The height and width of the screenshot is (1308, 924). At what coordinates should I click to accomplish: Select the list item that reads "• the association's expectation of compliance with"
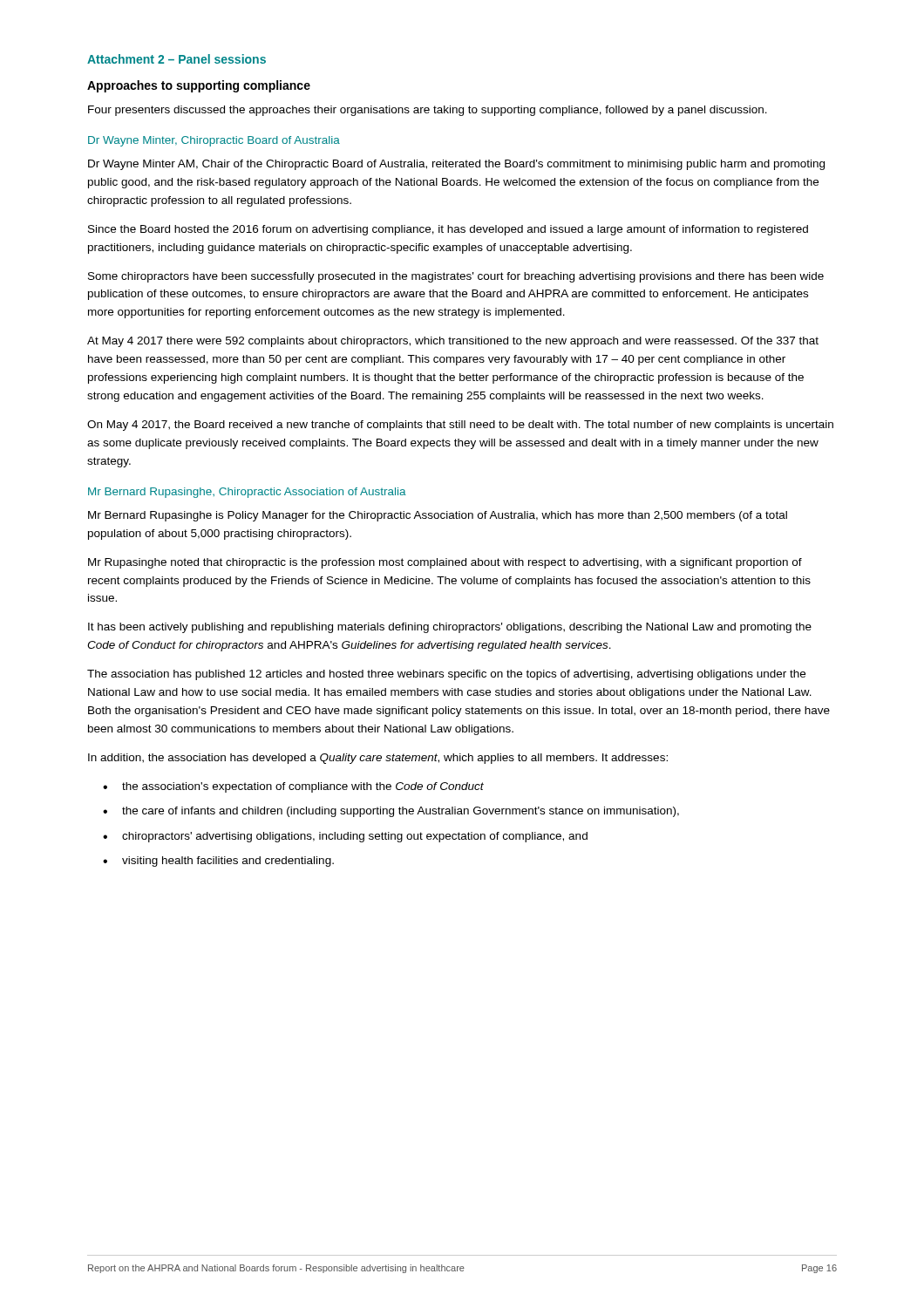point(470,787)
